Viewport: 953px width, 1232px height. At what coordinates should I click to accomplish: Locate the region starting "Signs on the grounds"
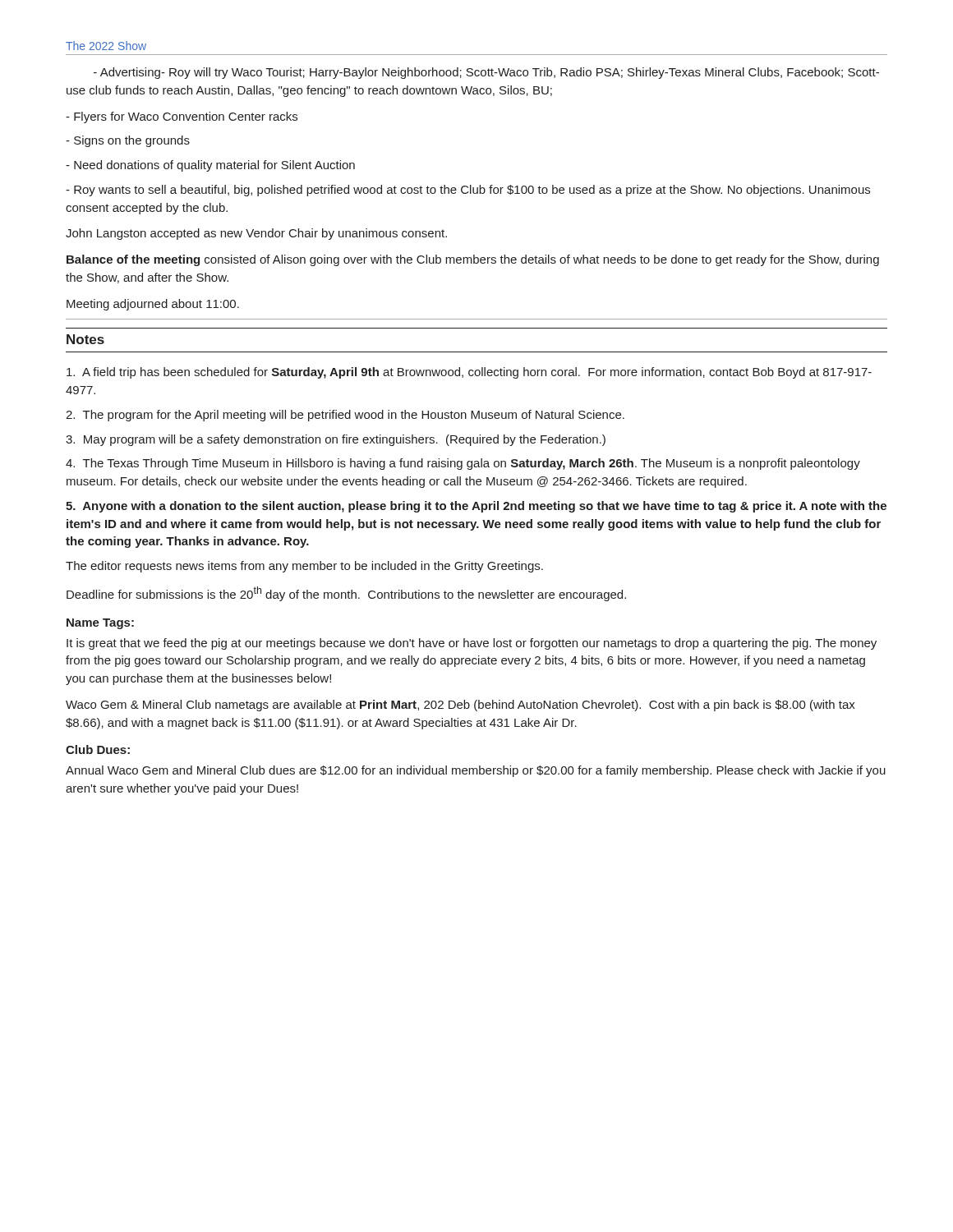coord(128,140)
